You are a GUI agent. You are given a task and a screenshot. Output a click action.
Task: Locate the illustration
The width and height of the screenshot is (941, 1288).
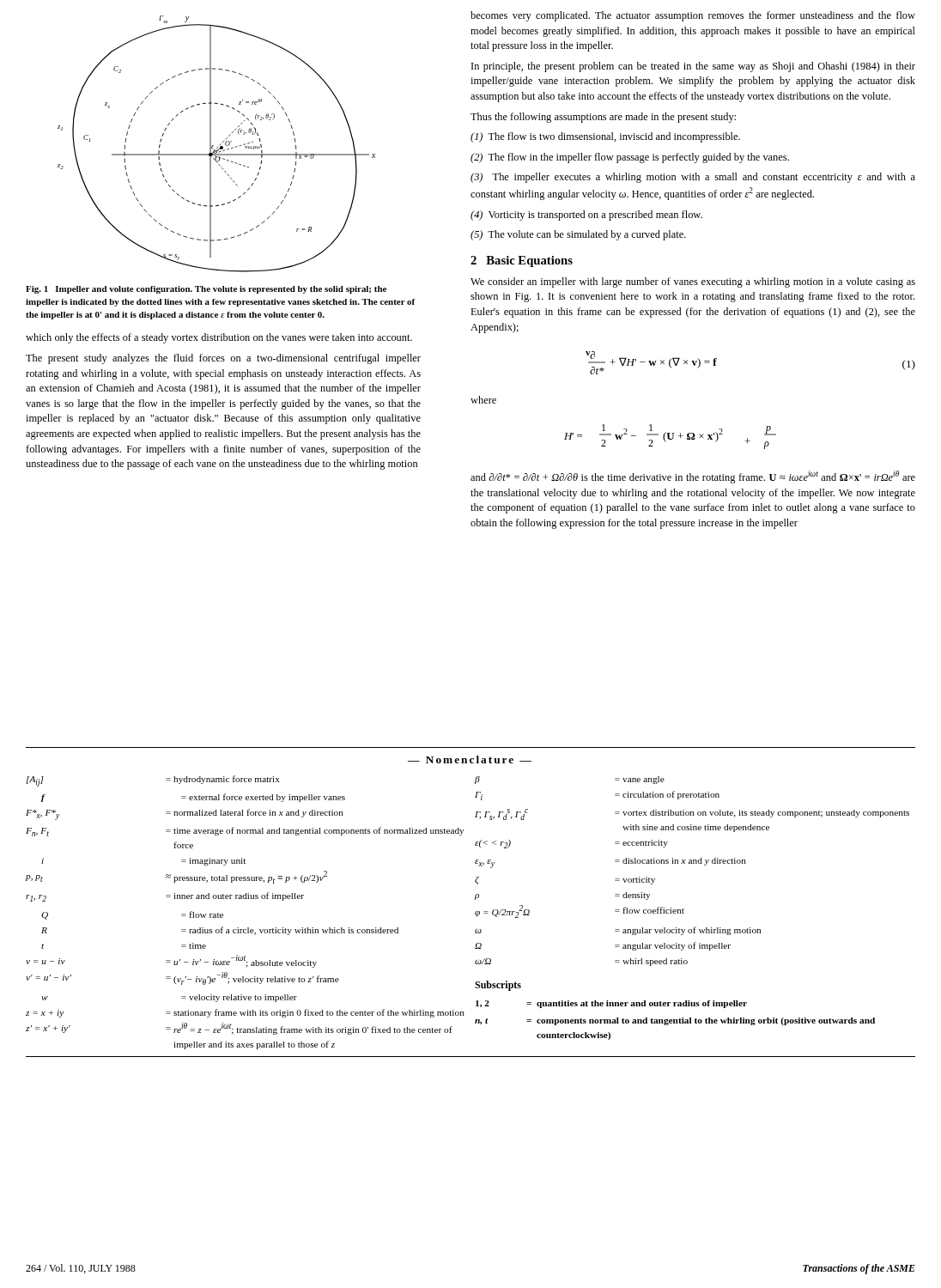pos(223,144)
